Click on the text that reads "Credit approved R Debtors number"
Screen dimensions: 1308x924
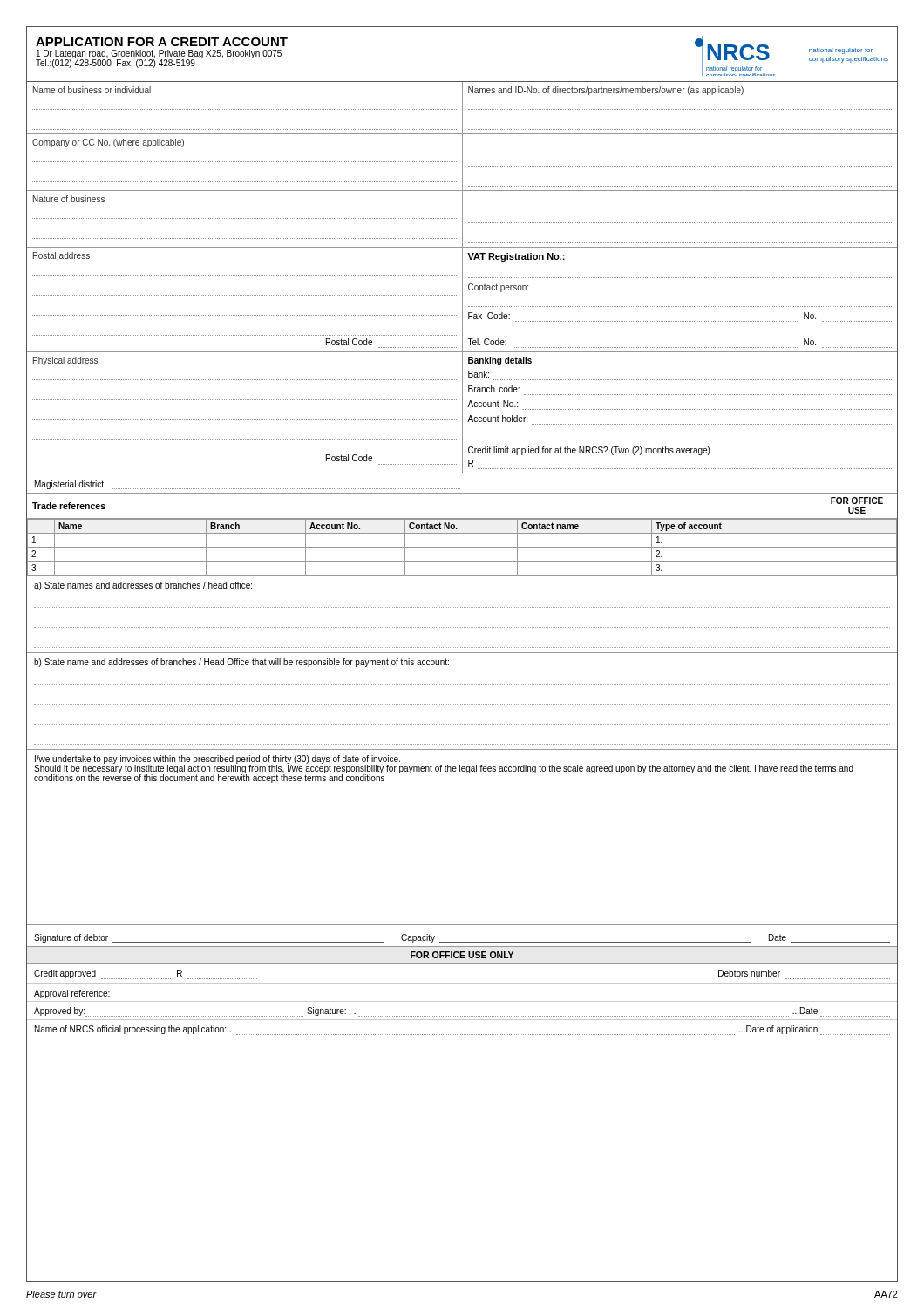(x=462, y=973)
